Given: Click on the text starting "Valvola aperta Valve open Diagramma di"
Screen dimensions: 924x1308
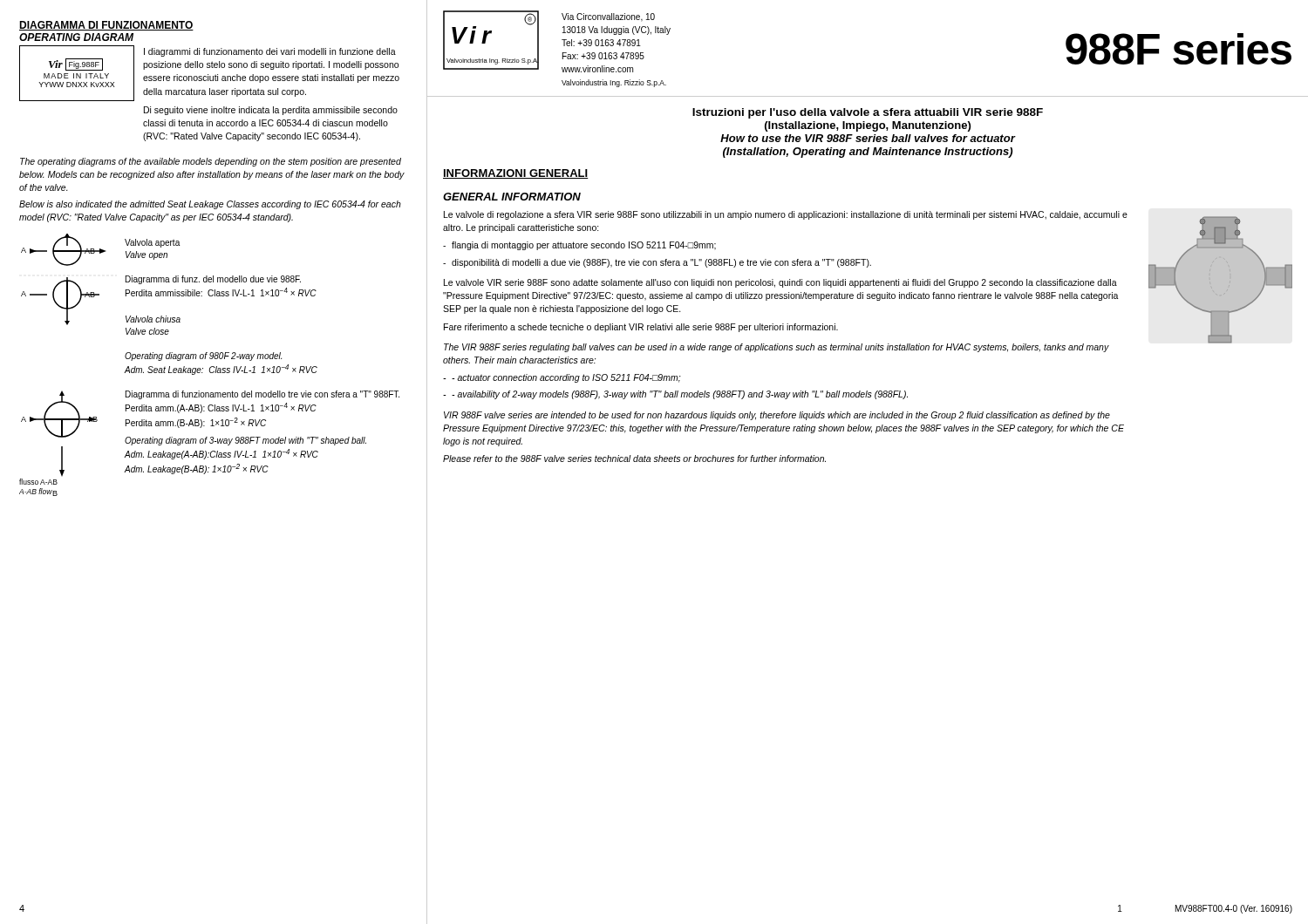Looking at the screenshot, I should click(220, 268).
